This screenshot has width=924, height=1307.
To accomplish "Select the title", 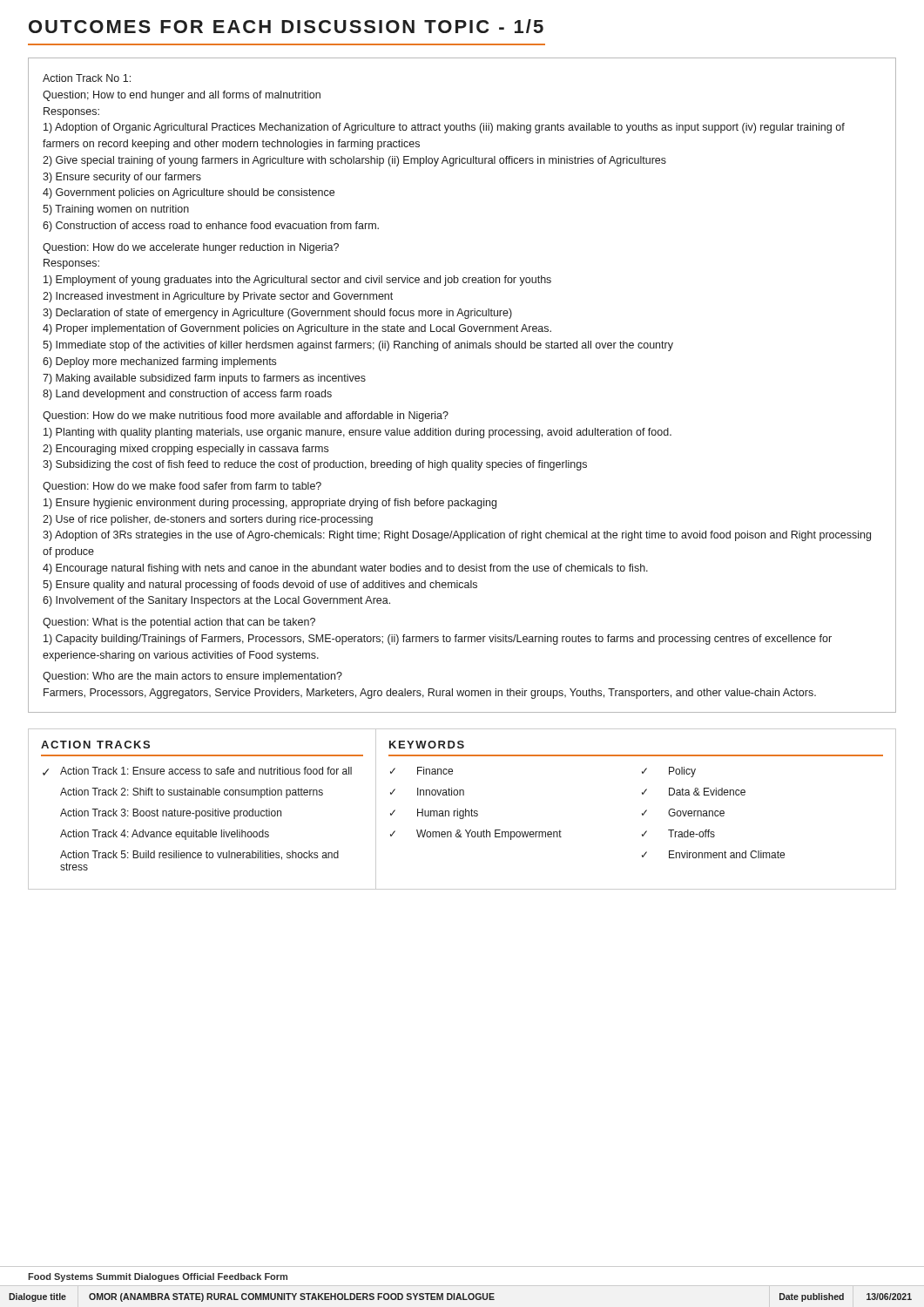I will tap(287, 31).
